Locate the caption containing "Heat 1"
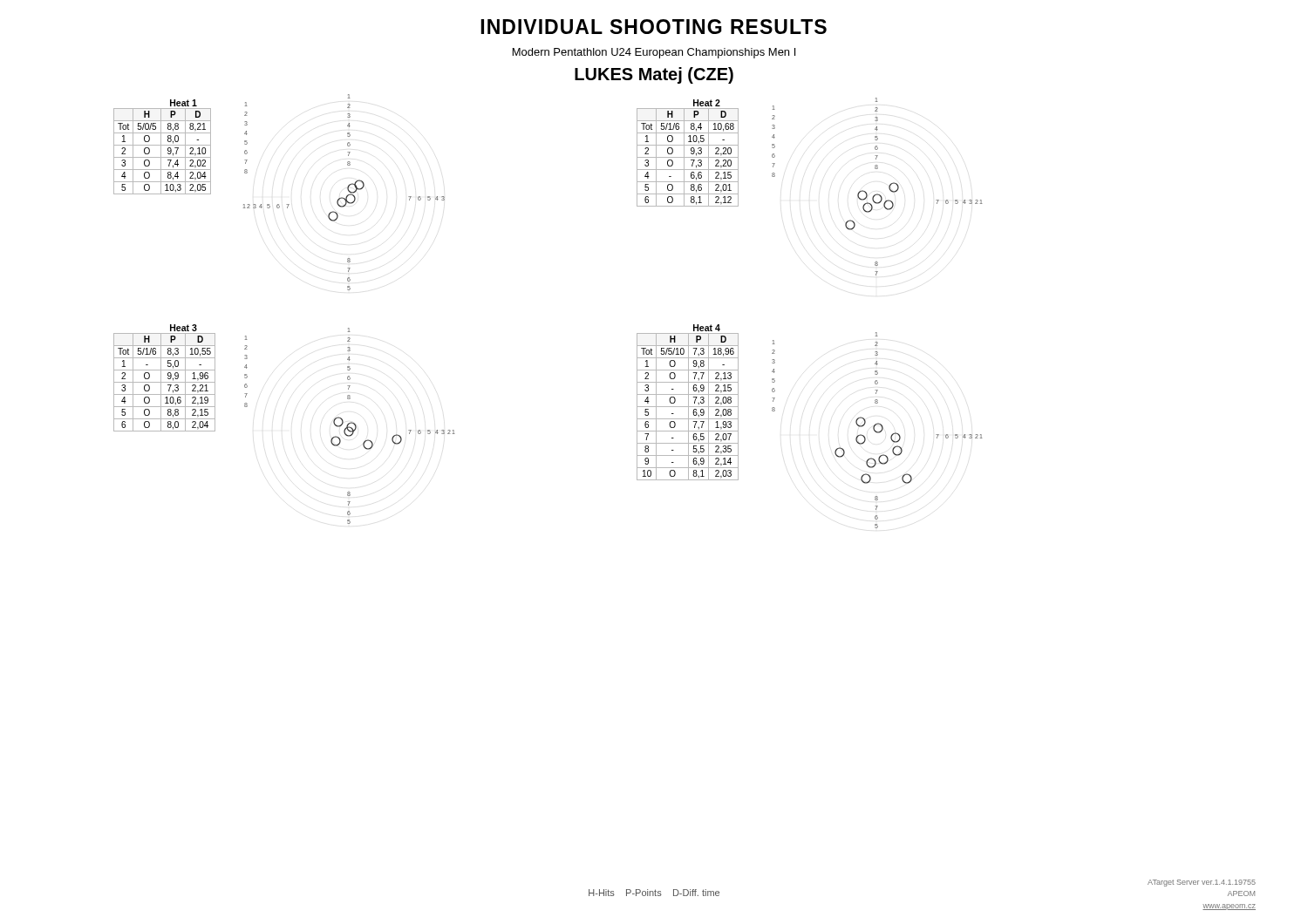Viewport: 1308px width, 924px height. point(183,103)
